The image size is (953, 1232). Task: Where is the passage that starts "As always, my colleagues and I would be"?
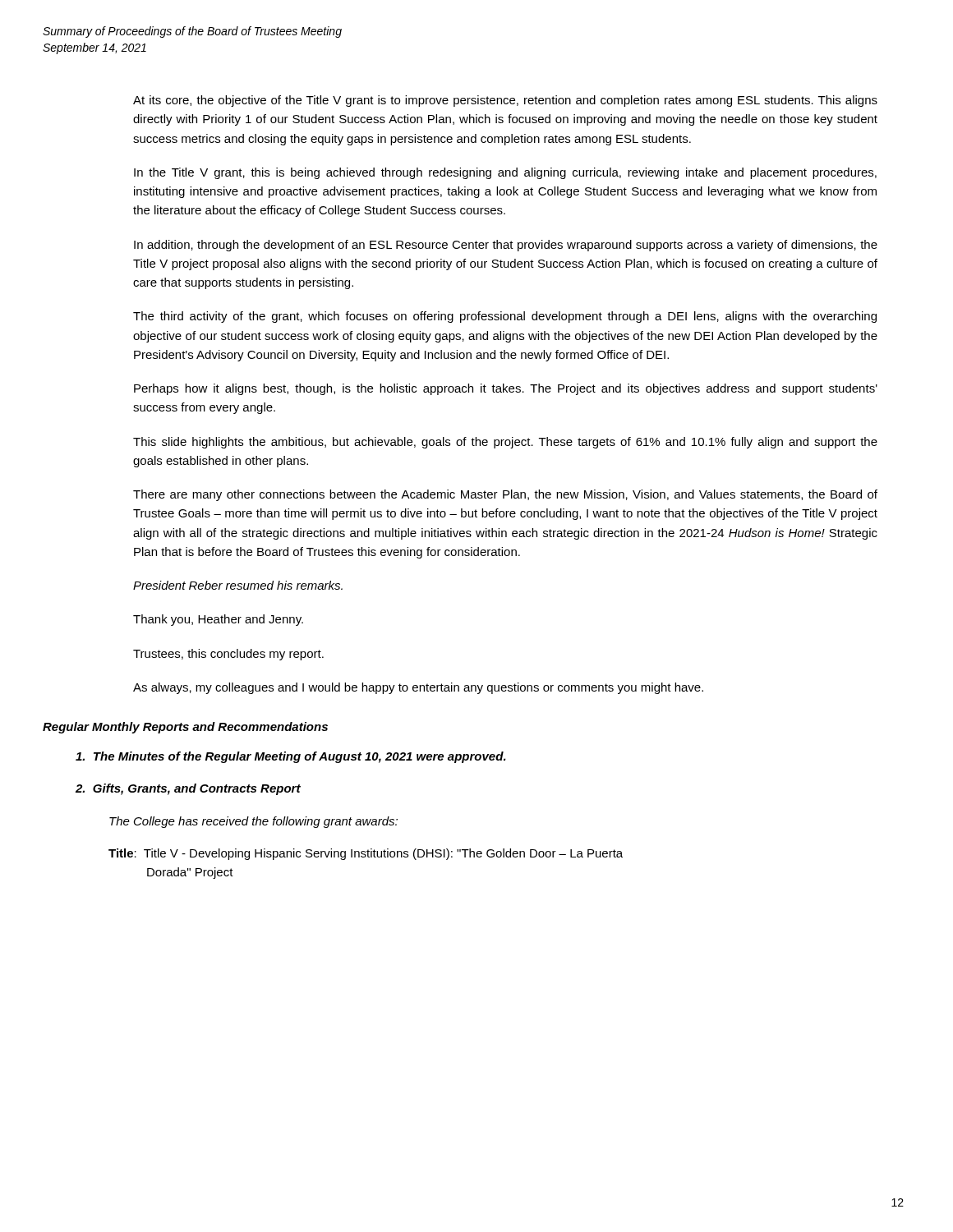(x=419, y=687)
